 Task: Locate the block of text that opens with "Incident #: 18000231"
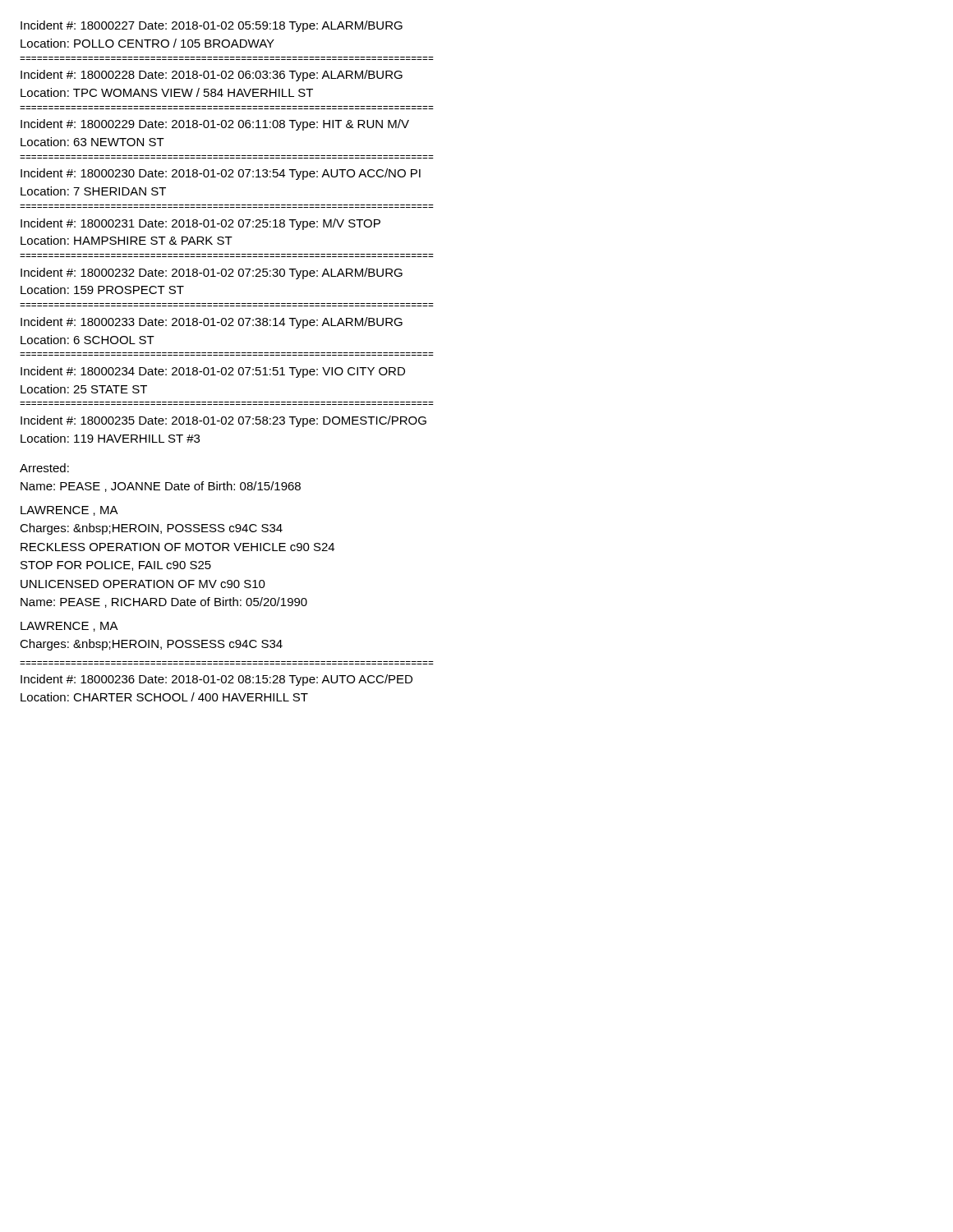200,232
